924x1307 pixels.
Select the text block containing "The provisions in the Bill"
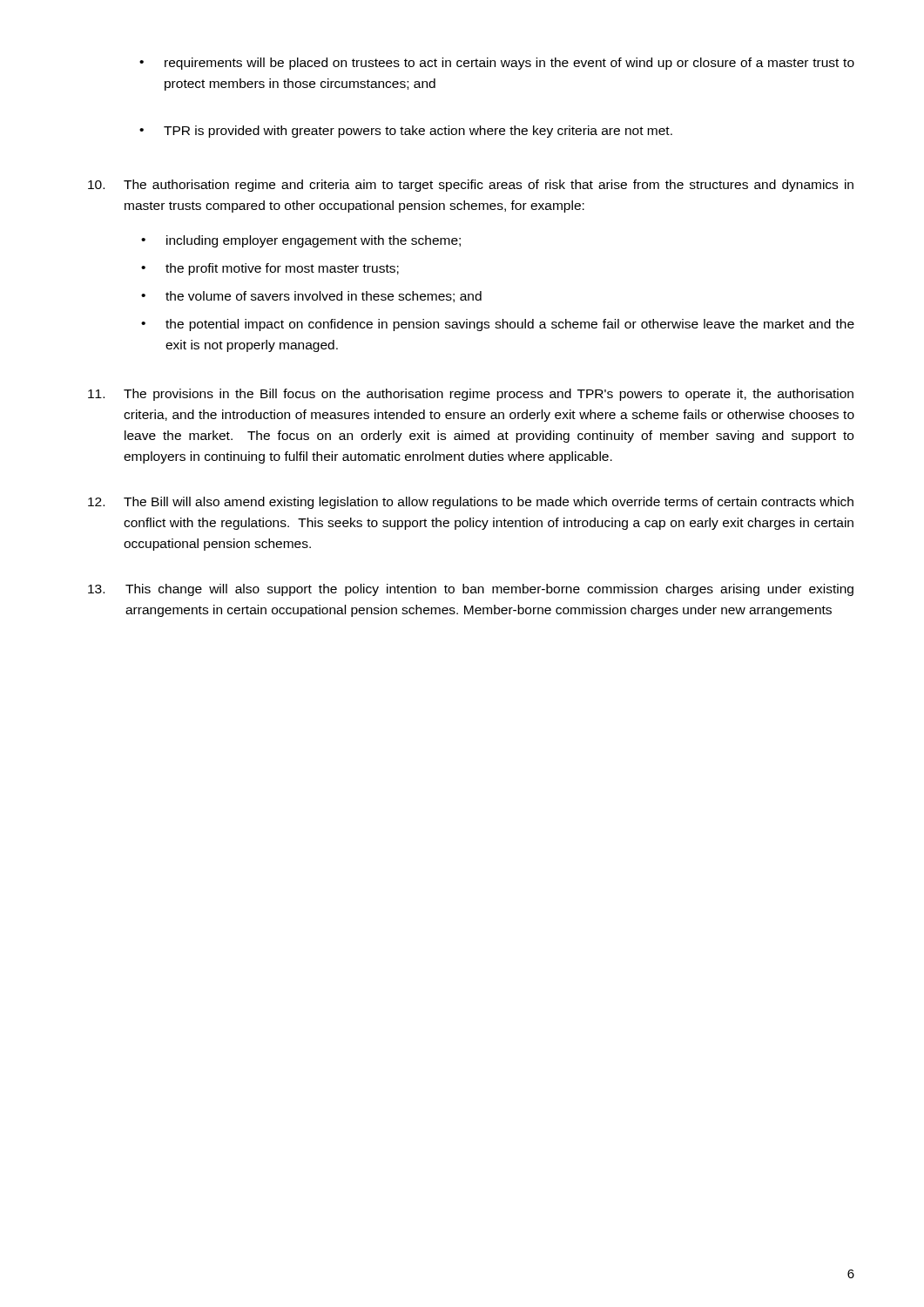click(x=471, y=425)
